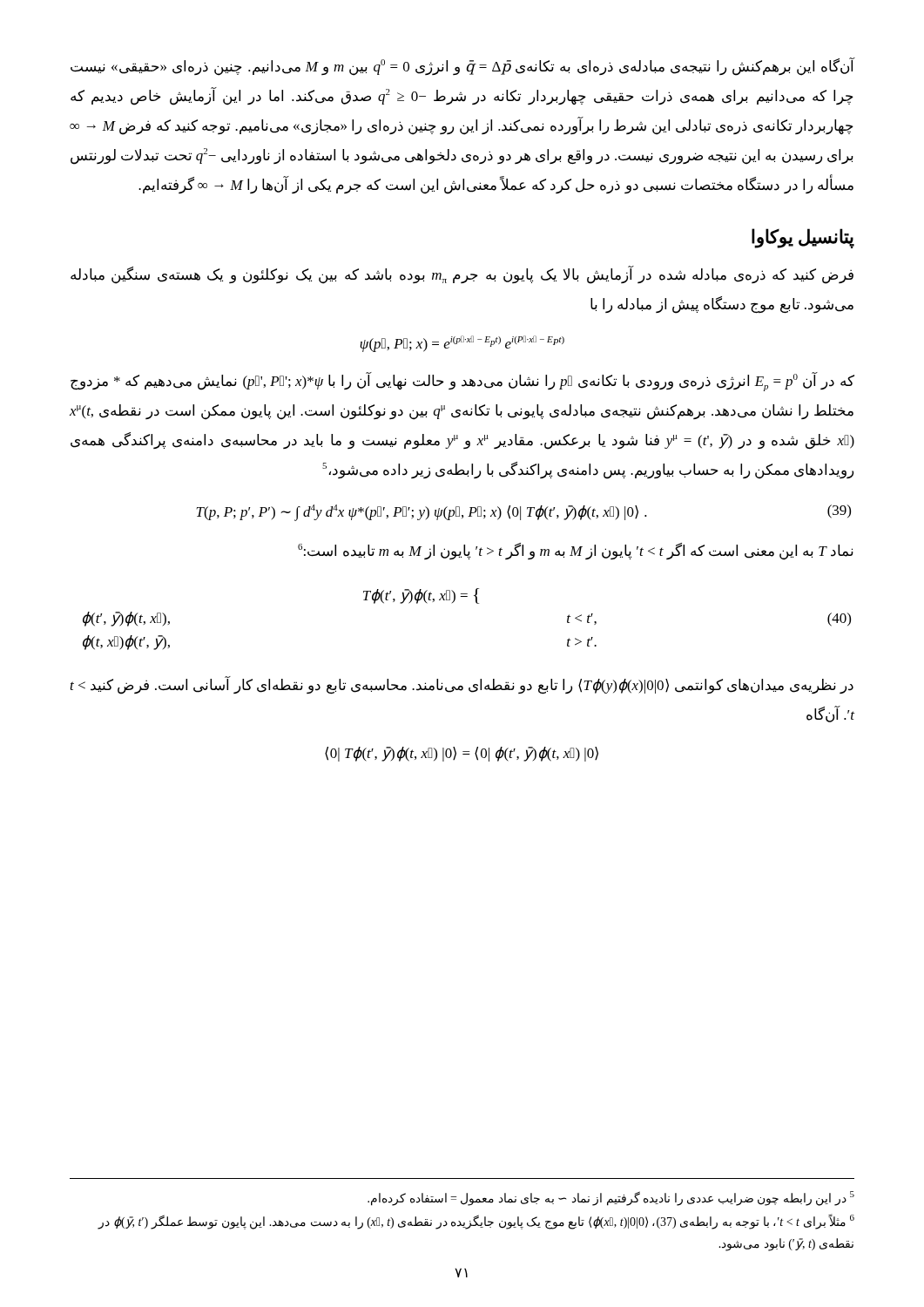Navigate to the text starting "پتانسیل یوکاوا"
The width and height of the screenshot is (924, 1307).
(x=802, y=237)
